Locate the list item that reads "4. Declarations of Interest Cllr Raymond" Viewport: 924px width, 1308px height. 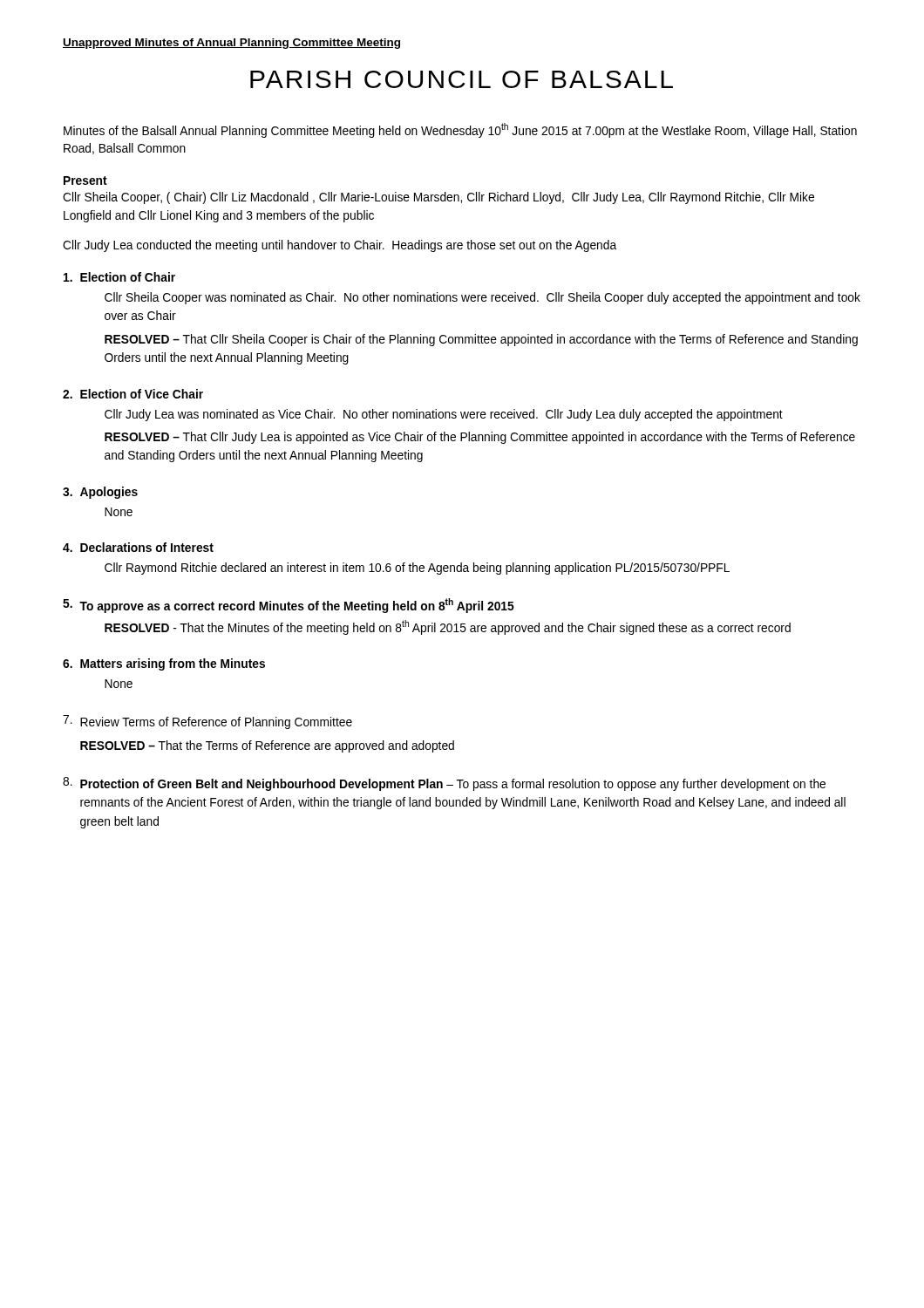[x=462, y=562]
